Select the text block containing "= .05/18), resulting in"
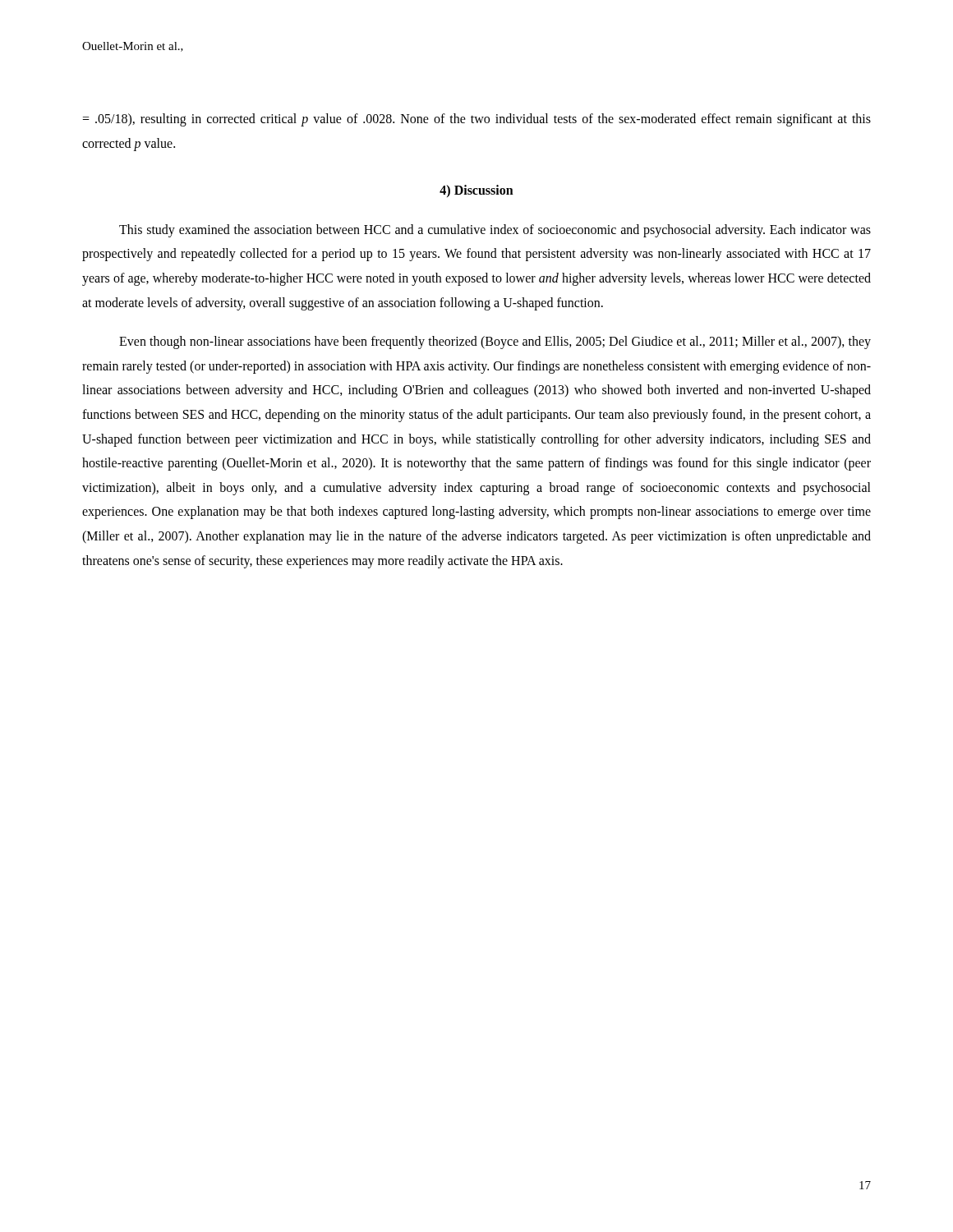Image resolution: width=953 pixels, height=1232 pixels. (476, 131)
